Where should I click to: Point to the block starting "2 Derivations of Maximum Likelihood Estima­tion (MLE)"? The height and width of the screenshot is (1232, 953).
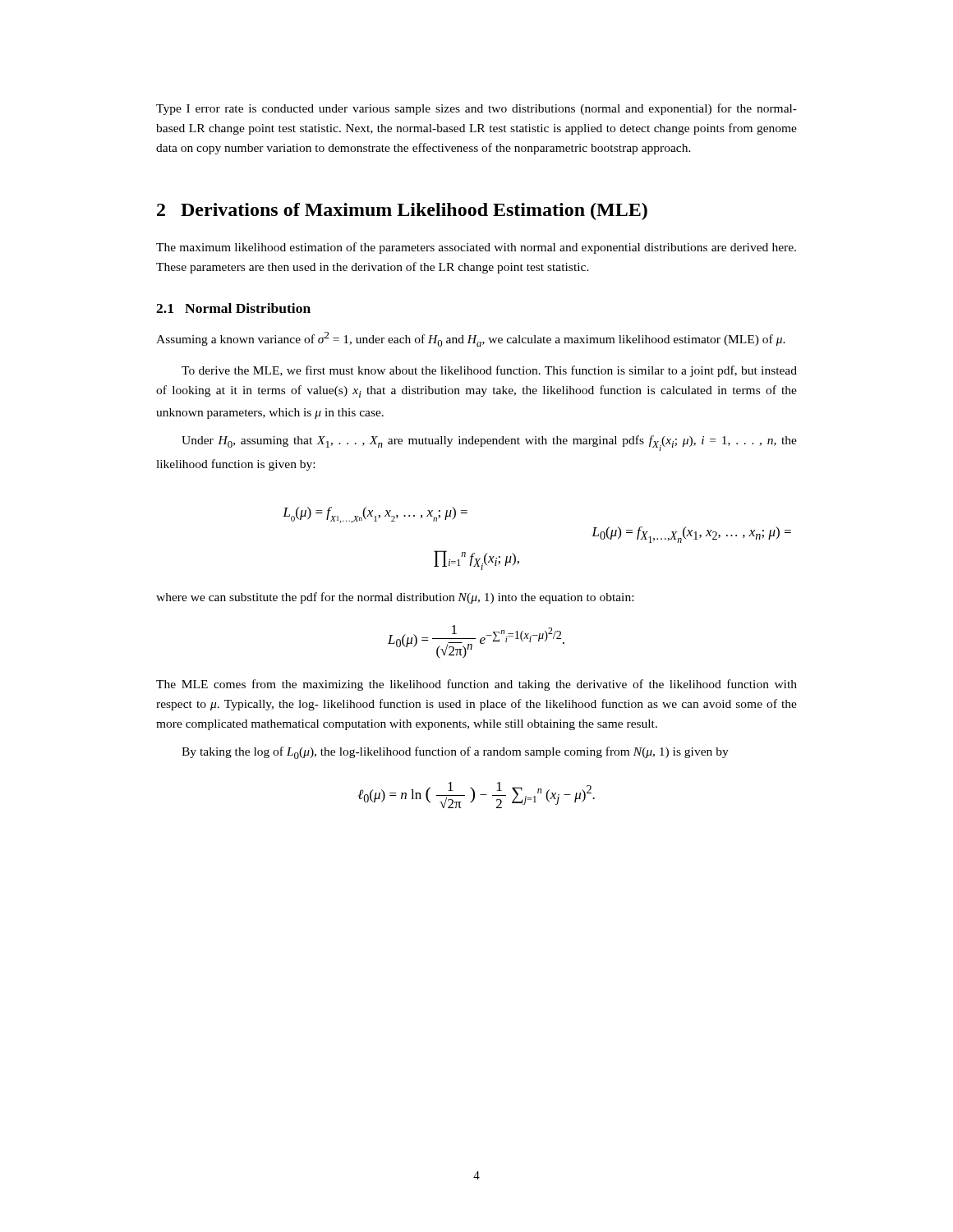402,210
